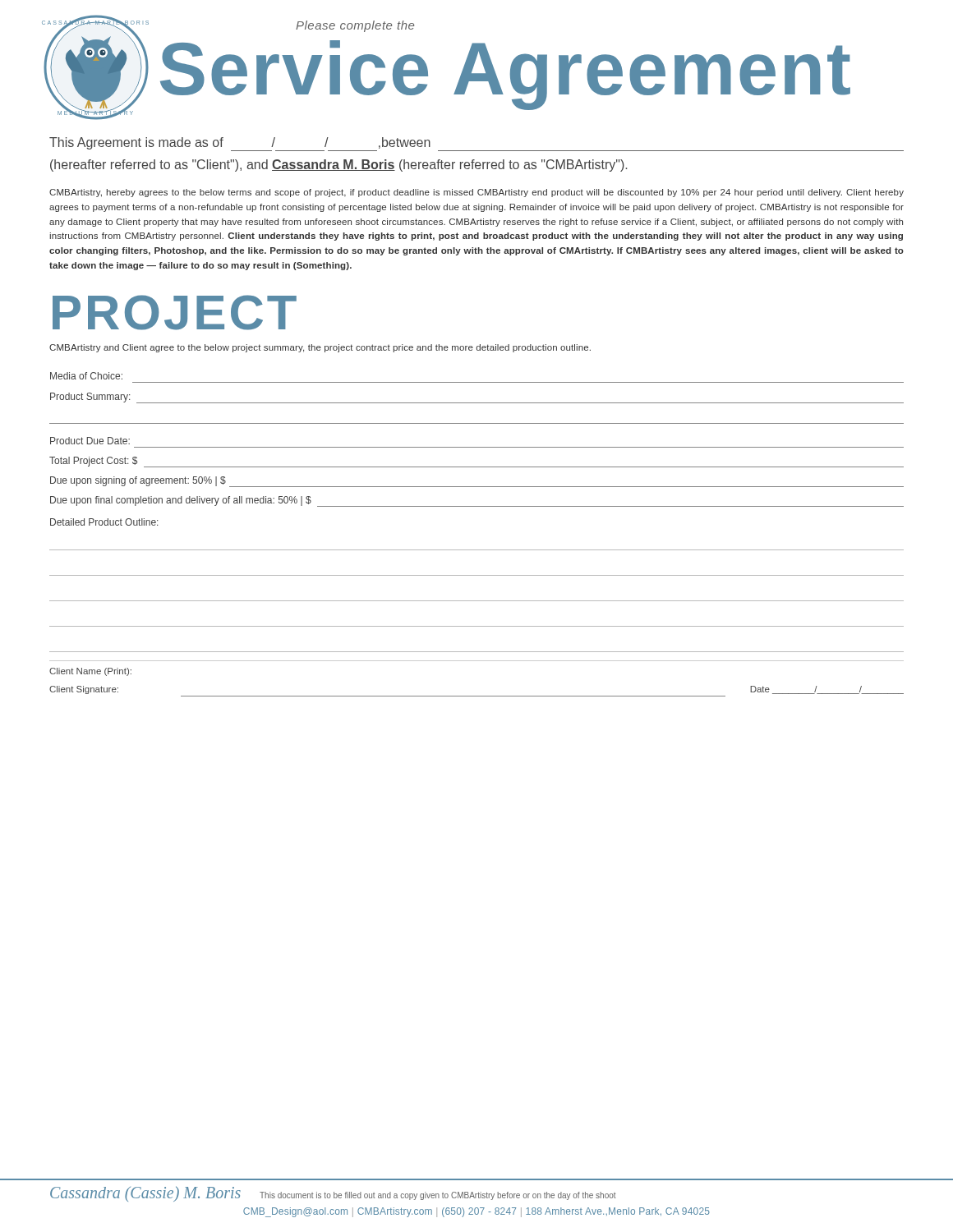This screenshot has width=953, height=1232.
Task: Find the text block that reads "This Agreement is made"
Action: (x=476, y=143)
